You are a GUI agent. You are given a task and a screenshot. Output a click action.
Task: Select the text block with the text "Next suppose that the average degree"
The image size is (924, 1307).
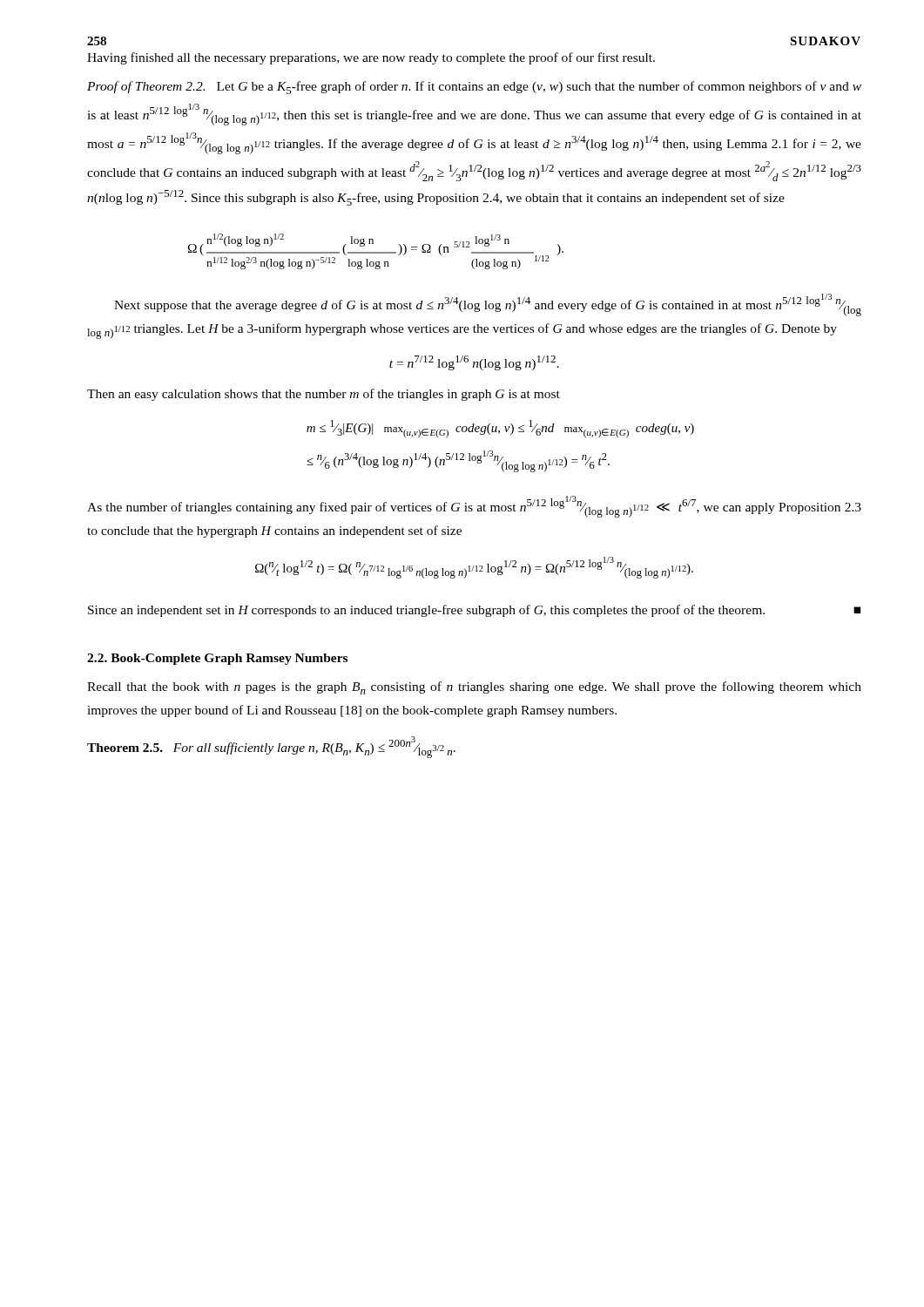click(x=474, y=315)
